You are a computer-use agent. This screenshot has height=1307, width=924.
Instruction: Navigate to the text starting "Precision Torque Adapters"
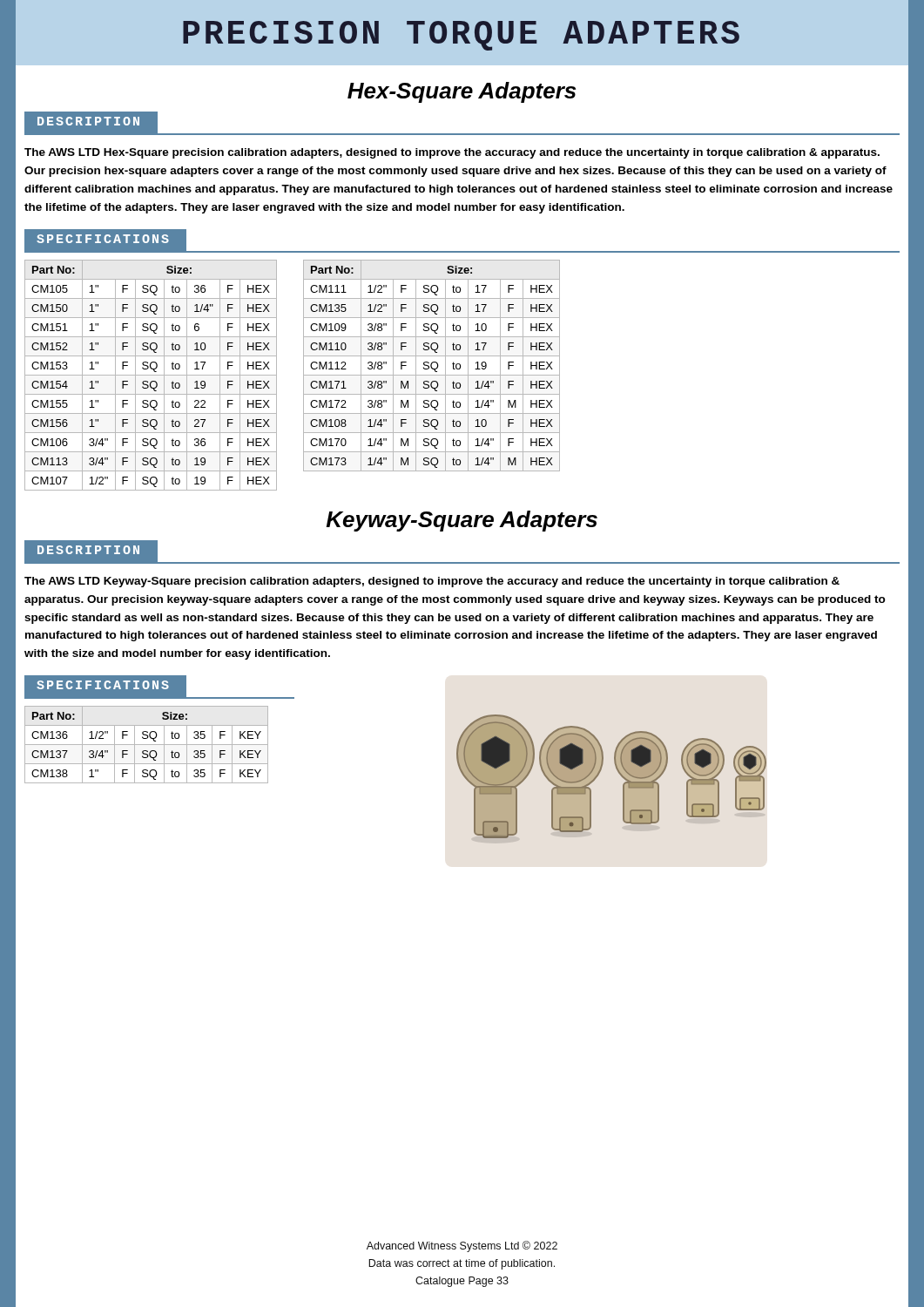point(462,33)
